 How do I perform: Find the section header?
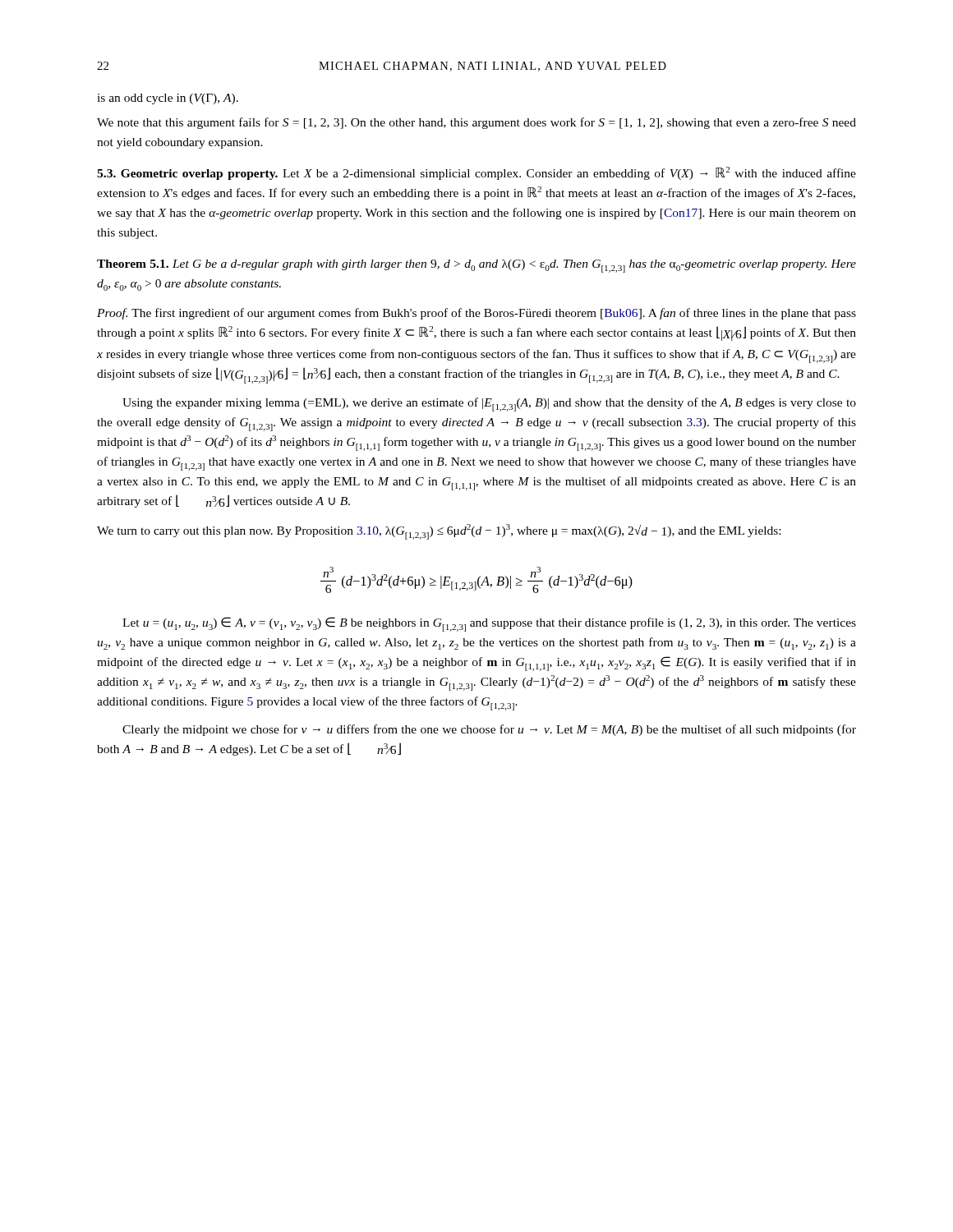[476, 203]
